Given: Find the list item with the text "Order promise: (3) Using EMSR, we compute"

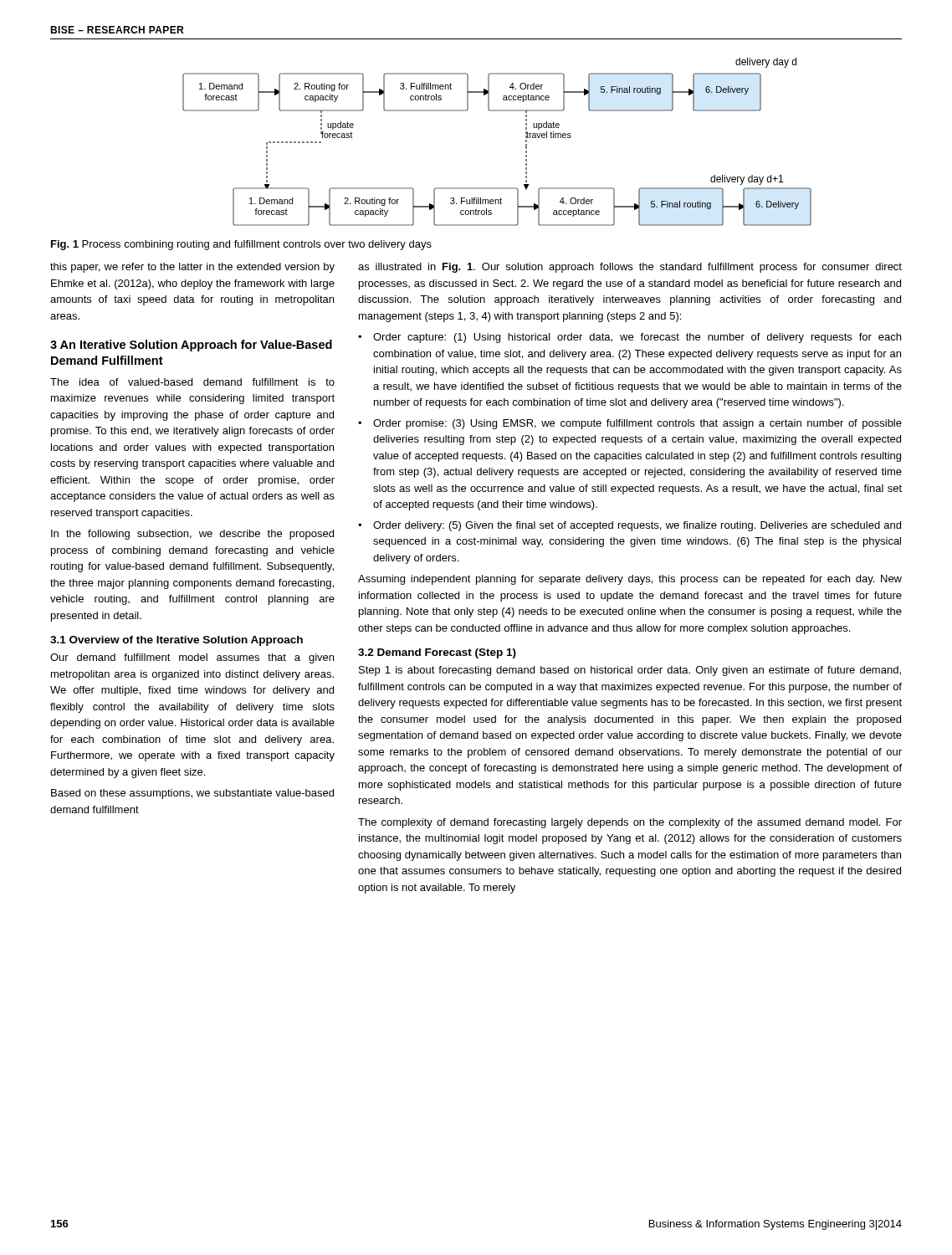Looking at the screenshot, I should tap(637, 463).
